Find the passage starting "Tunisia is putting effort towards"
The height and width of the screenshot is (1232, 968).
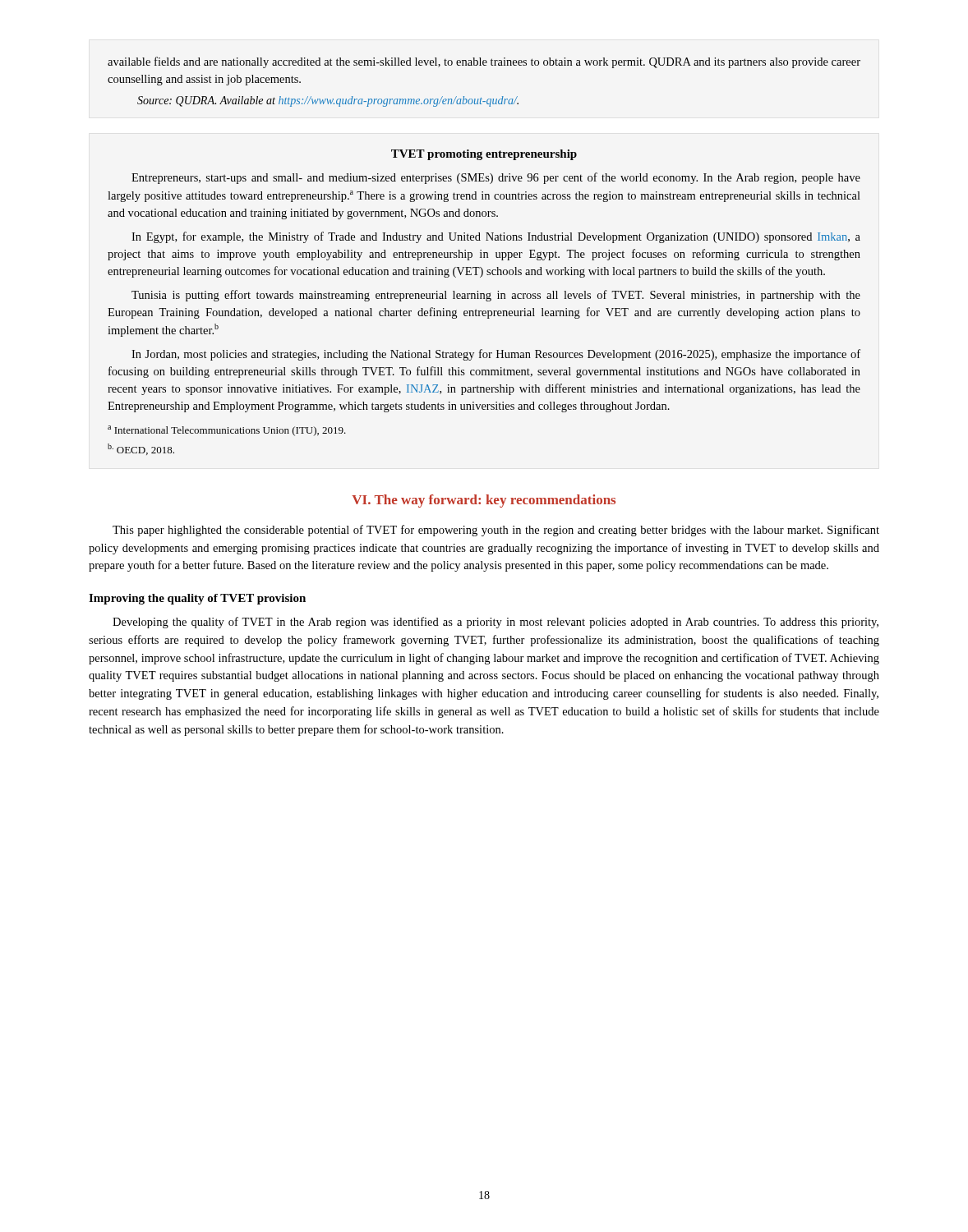pos(484,312)
